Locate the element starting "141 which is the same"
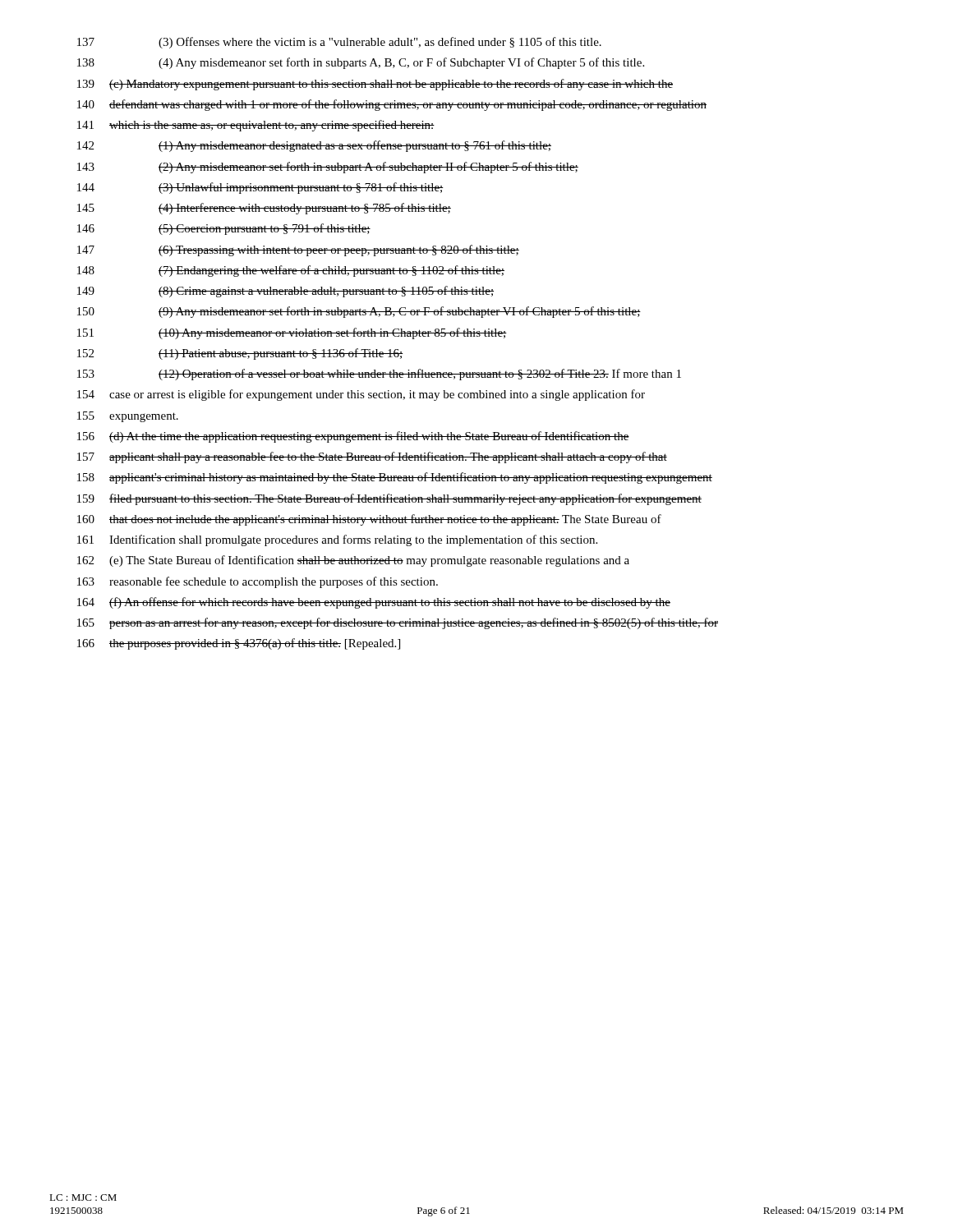 pos(256,126)
